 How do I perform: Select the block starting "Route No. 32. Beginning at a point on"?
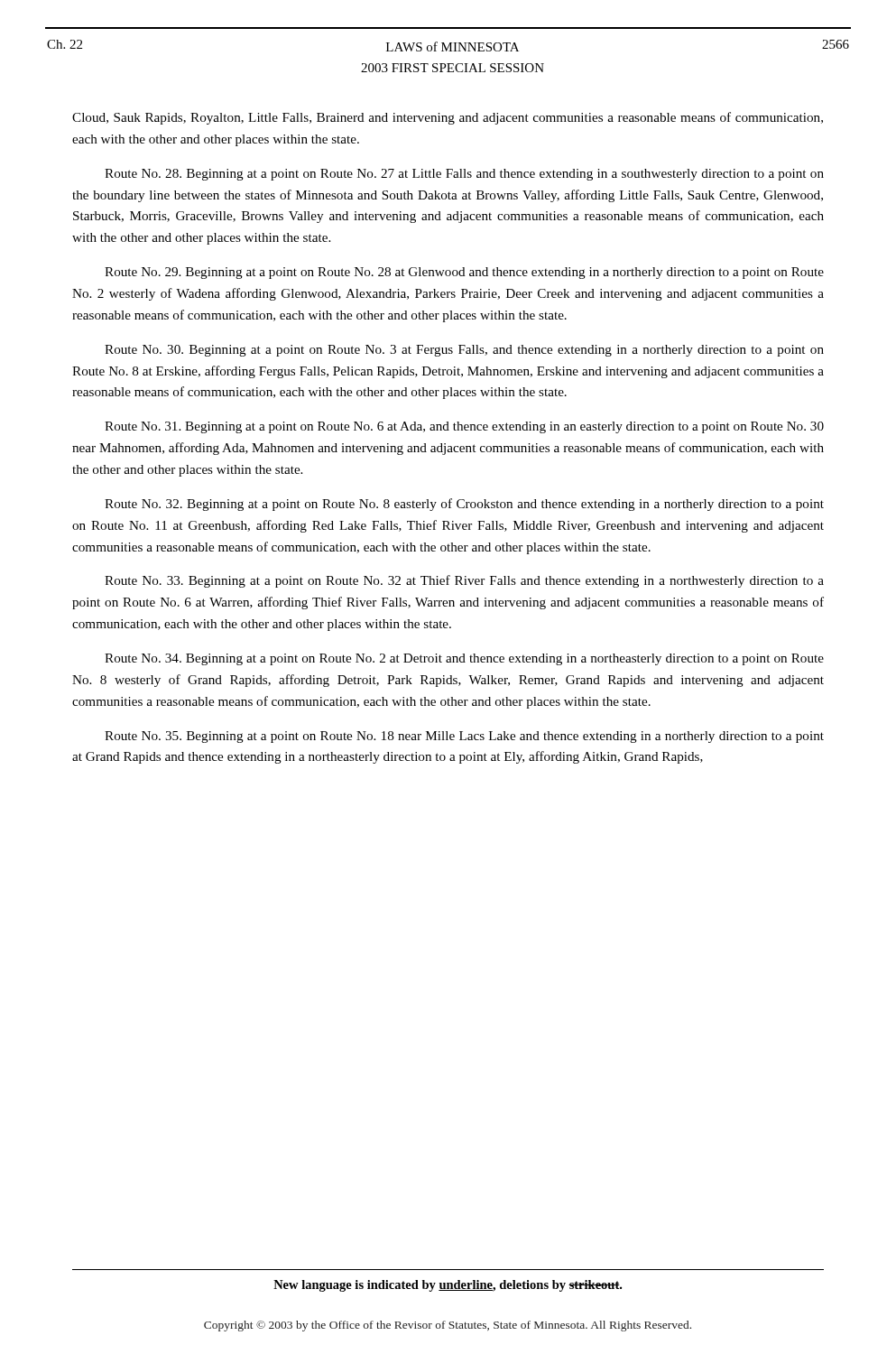448,525
